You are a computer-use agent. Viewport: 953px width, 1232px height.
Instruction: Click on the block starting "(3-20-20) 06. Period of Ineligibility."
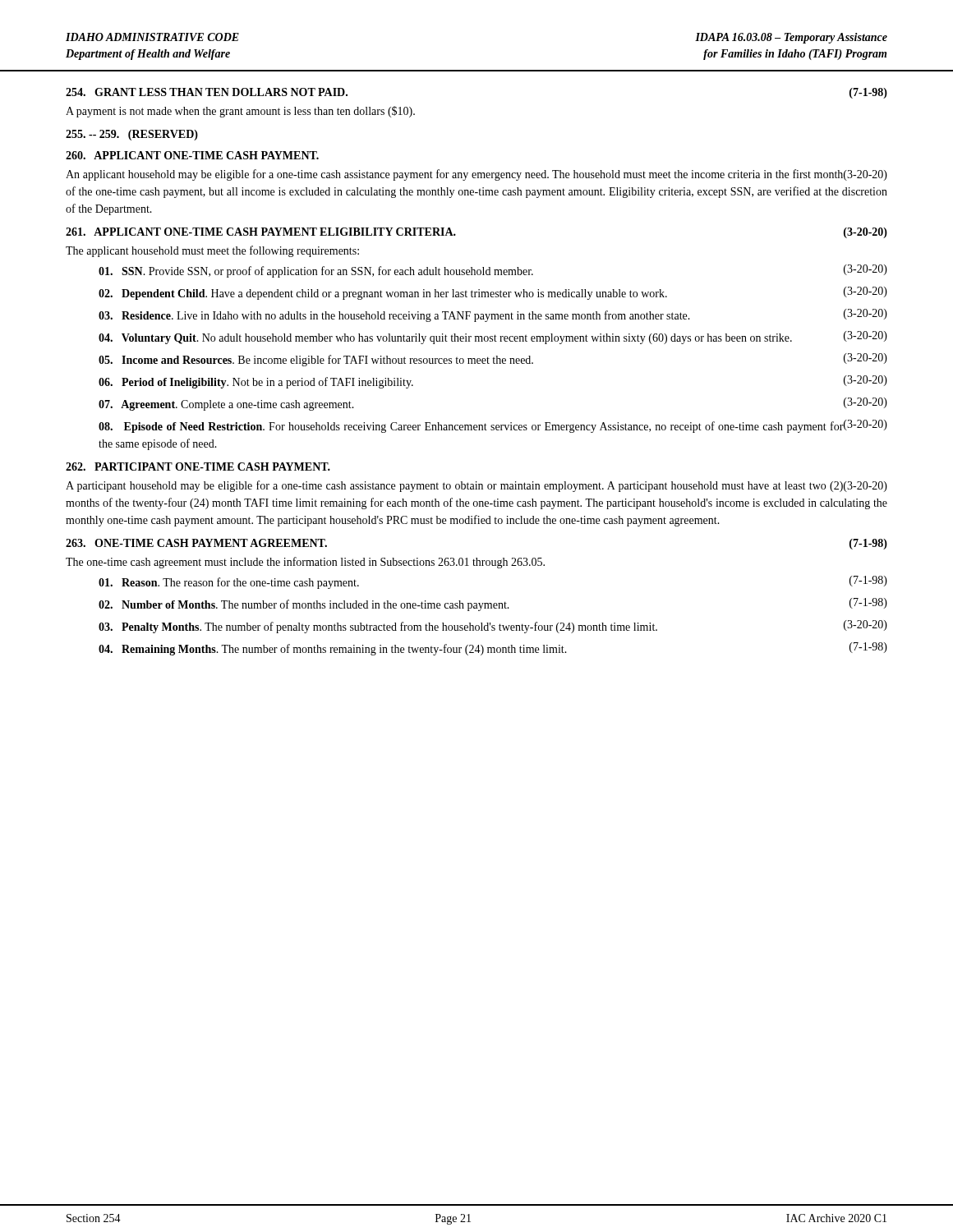pos(258,382)
